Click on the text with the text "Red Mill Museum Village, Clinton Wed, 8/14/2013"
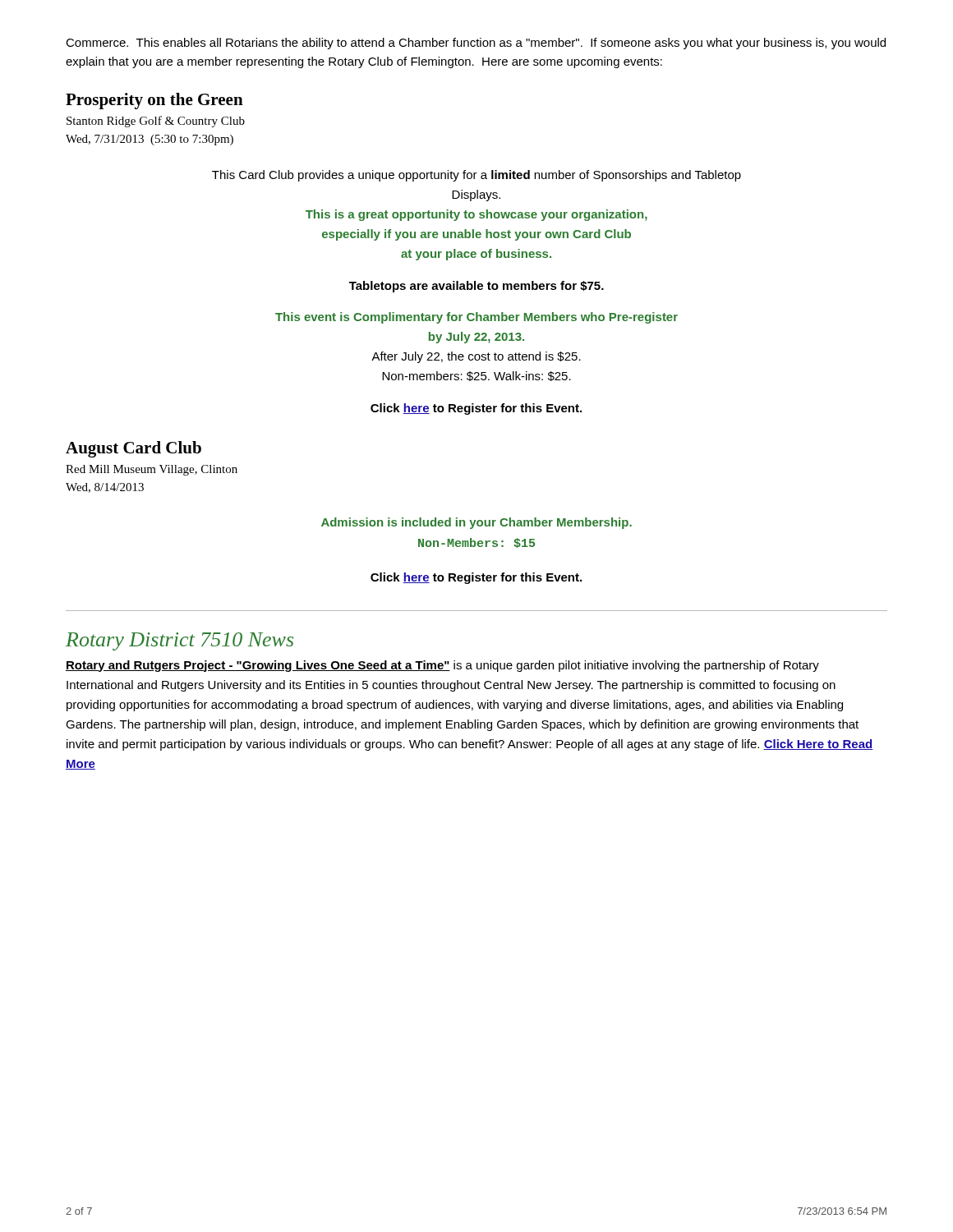Viewport: 953px width, 1232px height. coord(152,478)
